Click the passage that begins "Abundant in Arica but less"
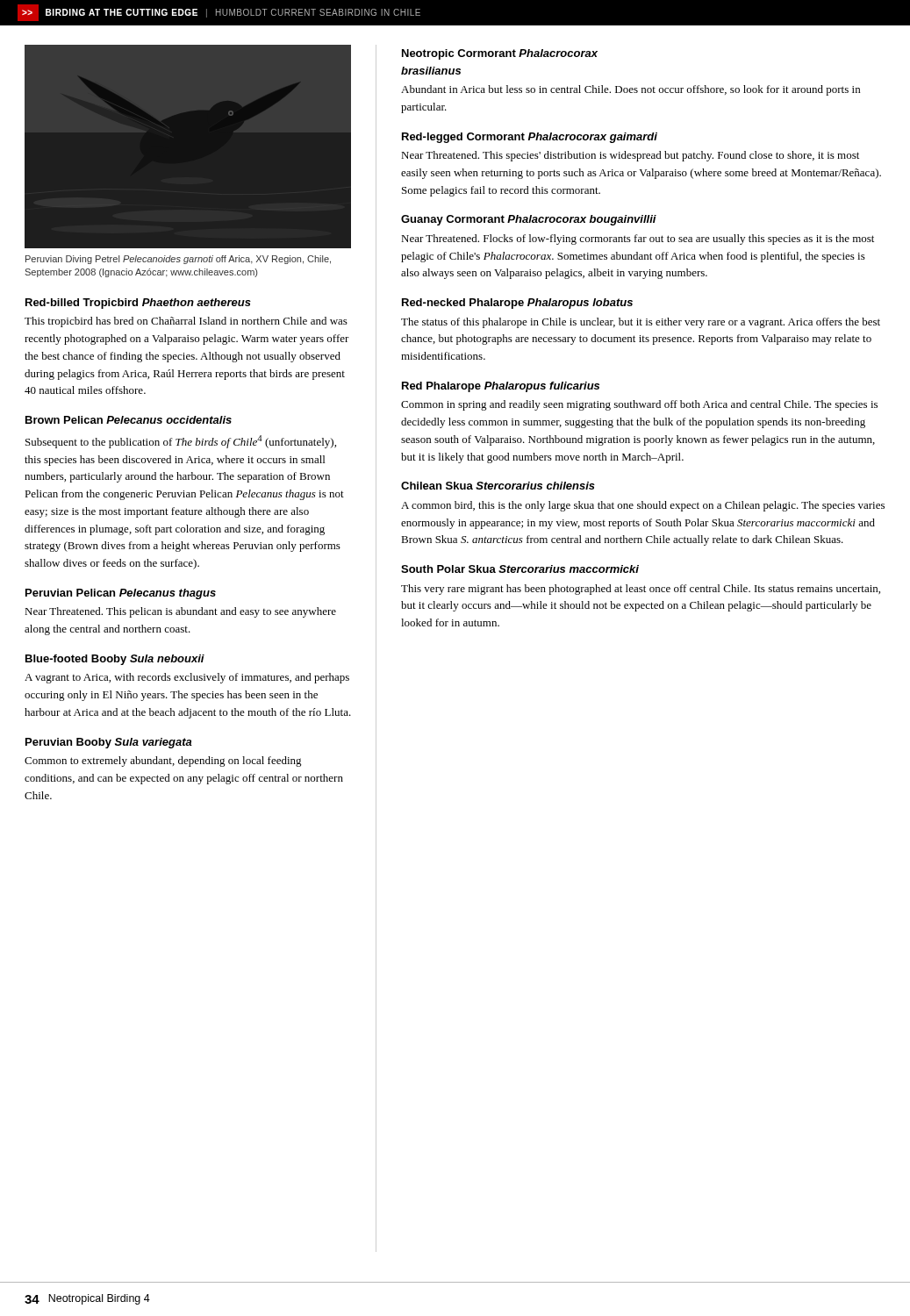This screenshot has height=1316, width=910. click(x=631, y=98)
